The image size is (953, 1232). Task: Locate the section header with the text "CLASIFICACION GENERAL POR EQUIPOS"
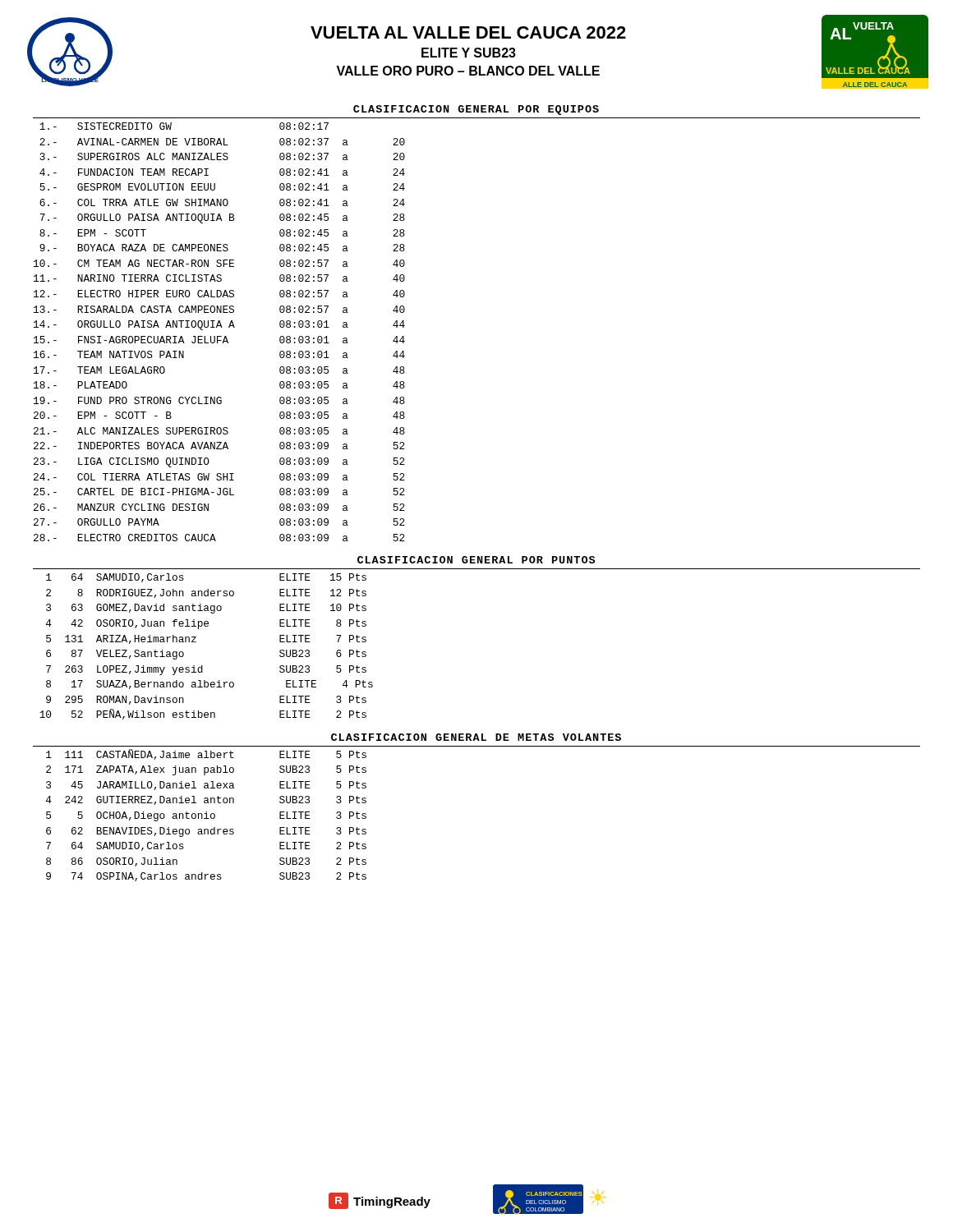(476, 110)
